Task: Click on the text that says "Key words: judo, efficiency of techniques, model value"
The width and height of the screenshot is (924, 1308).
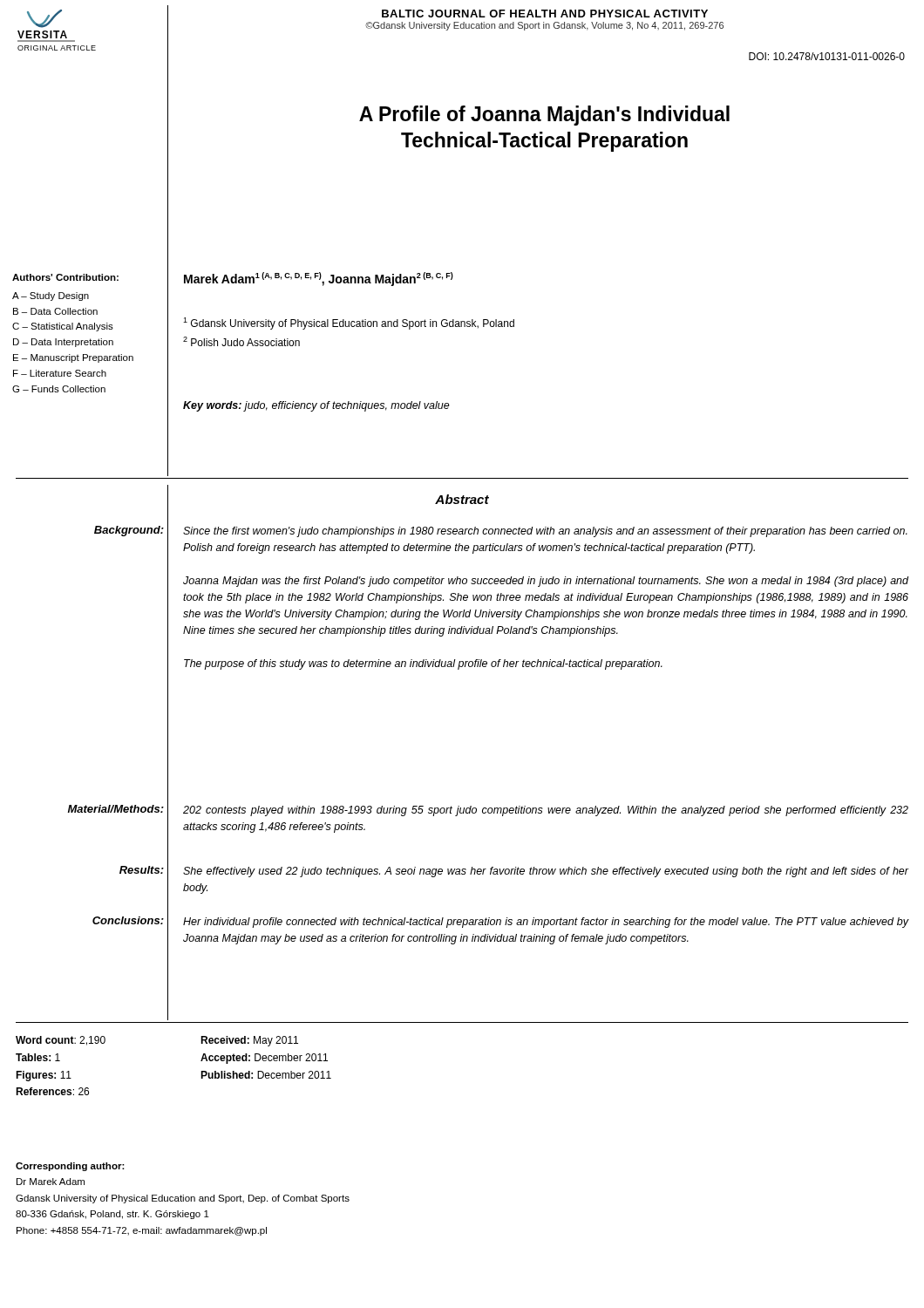Action: click(316, 405)
